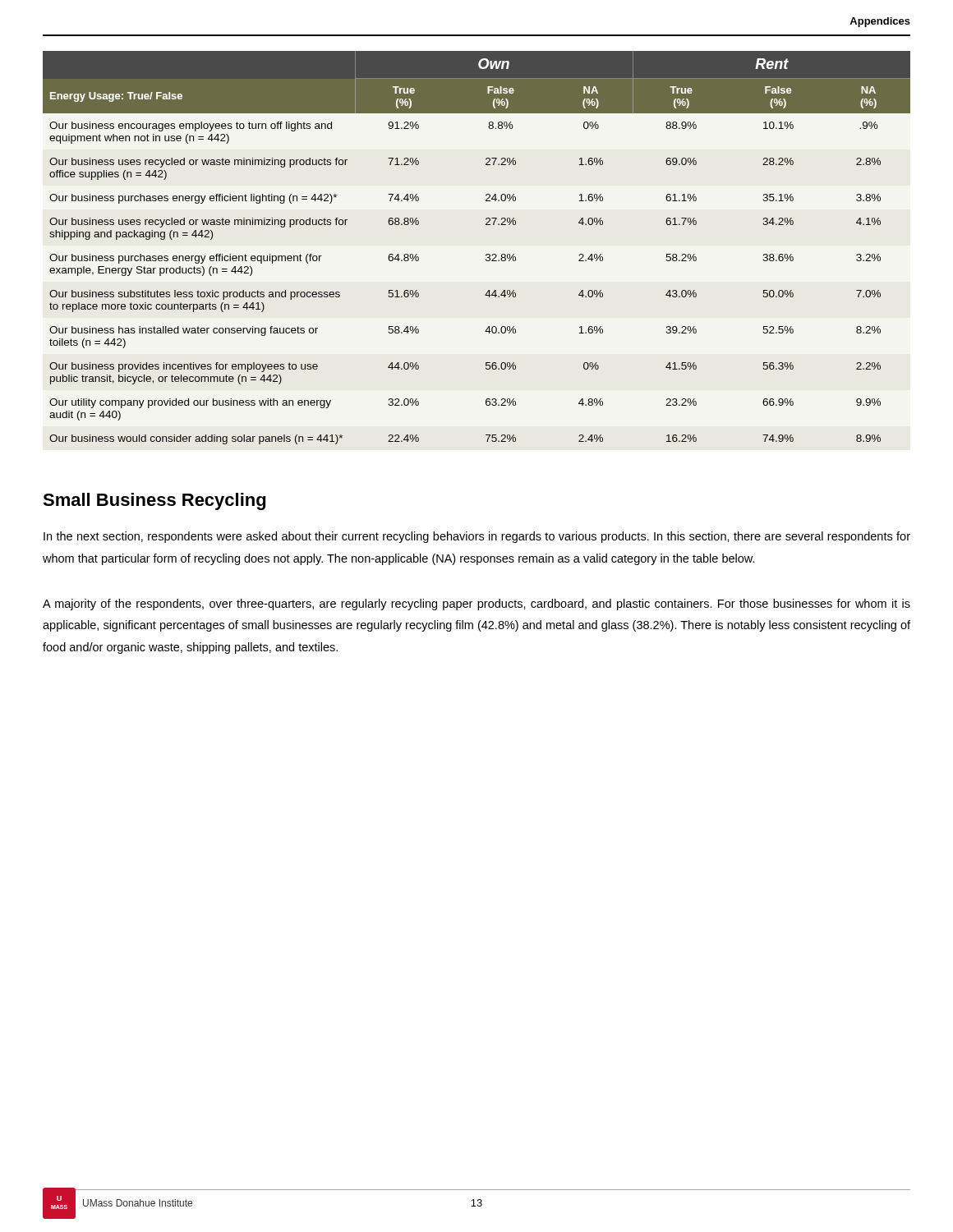Viewport: 953px width, 1232px height.
Task: Click on the table containing "Our business uses recycled or"
Action: pyautogui.click(x=476, y=250)
